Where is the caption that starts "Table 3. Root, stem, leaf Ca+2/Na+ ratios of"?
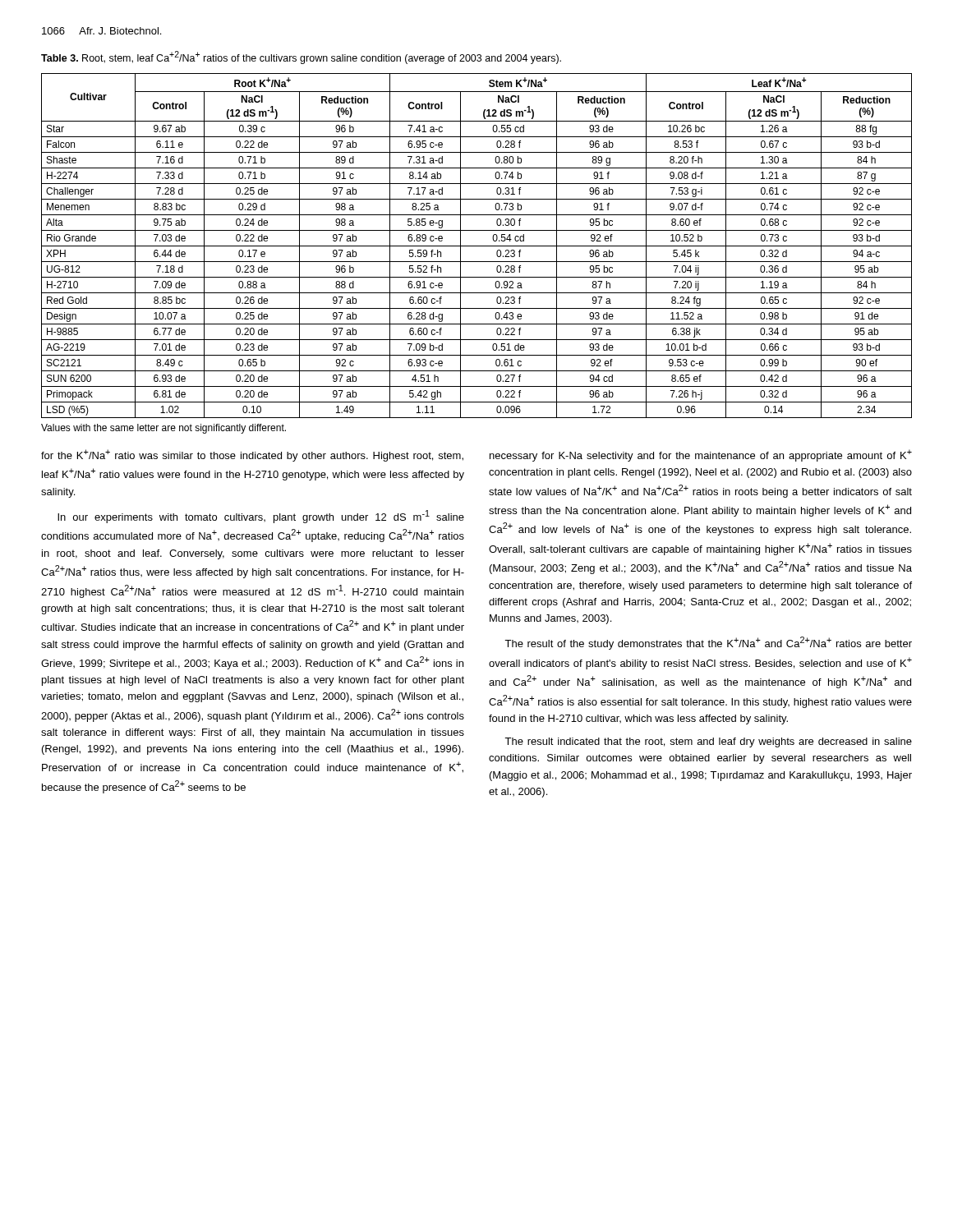953x1232 pixels. pos(302,57)
